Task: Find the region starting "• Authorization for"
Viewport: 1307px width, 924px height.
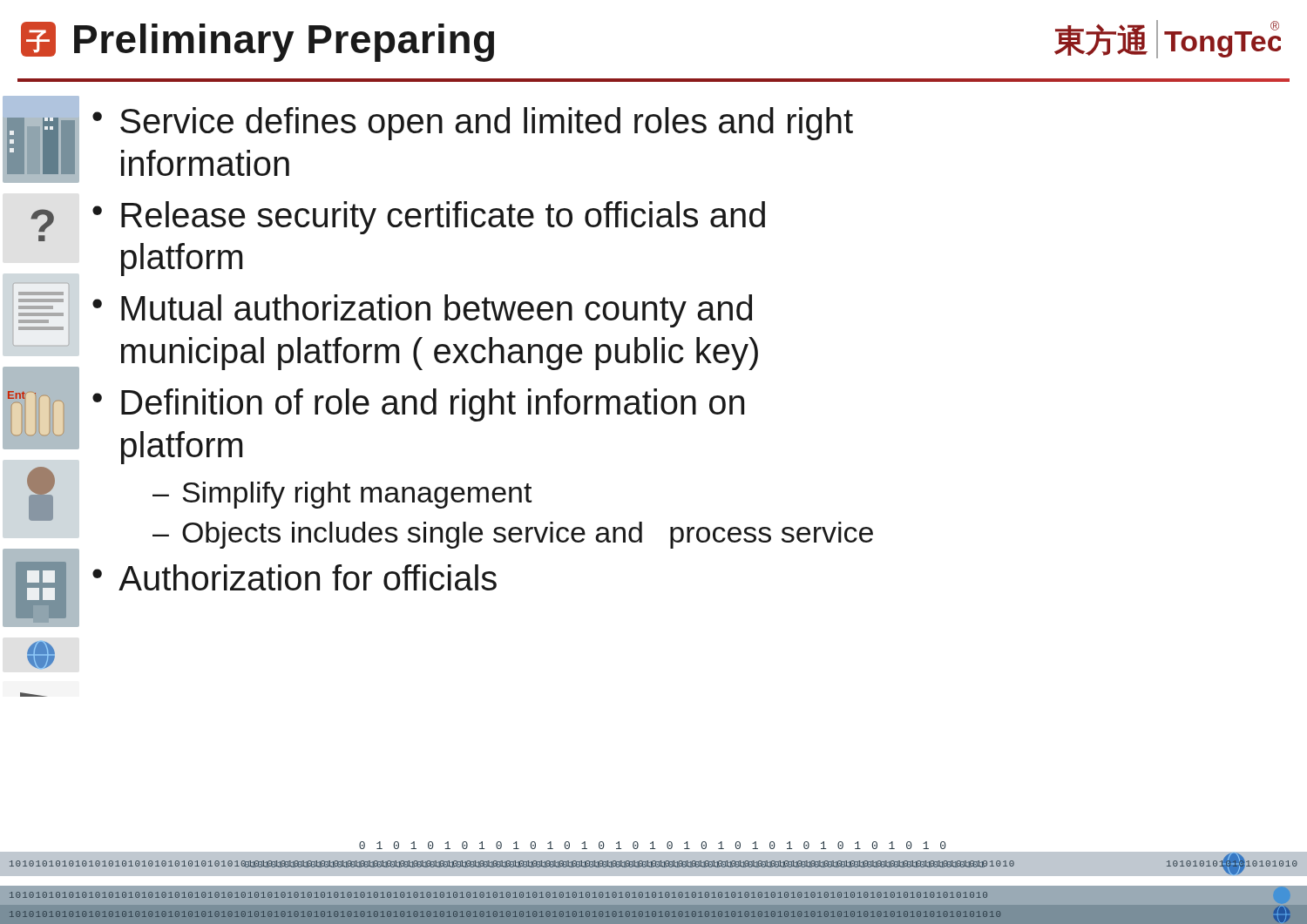Action: (295, 579)
